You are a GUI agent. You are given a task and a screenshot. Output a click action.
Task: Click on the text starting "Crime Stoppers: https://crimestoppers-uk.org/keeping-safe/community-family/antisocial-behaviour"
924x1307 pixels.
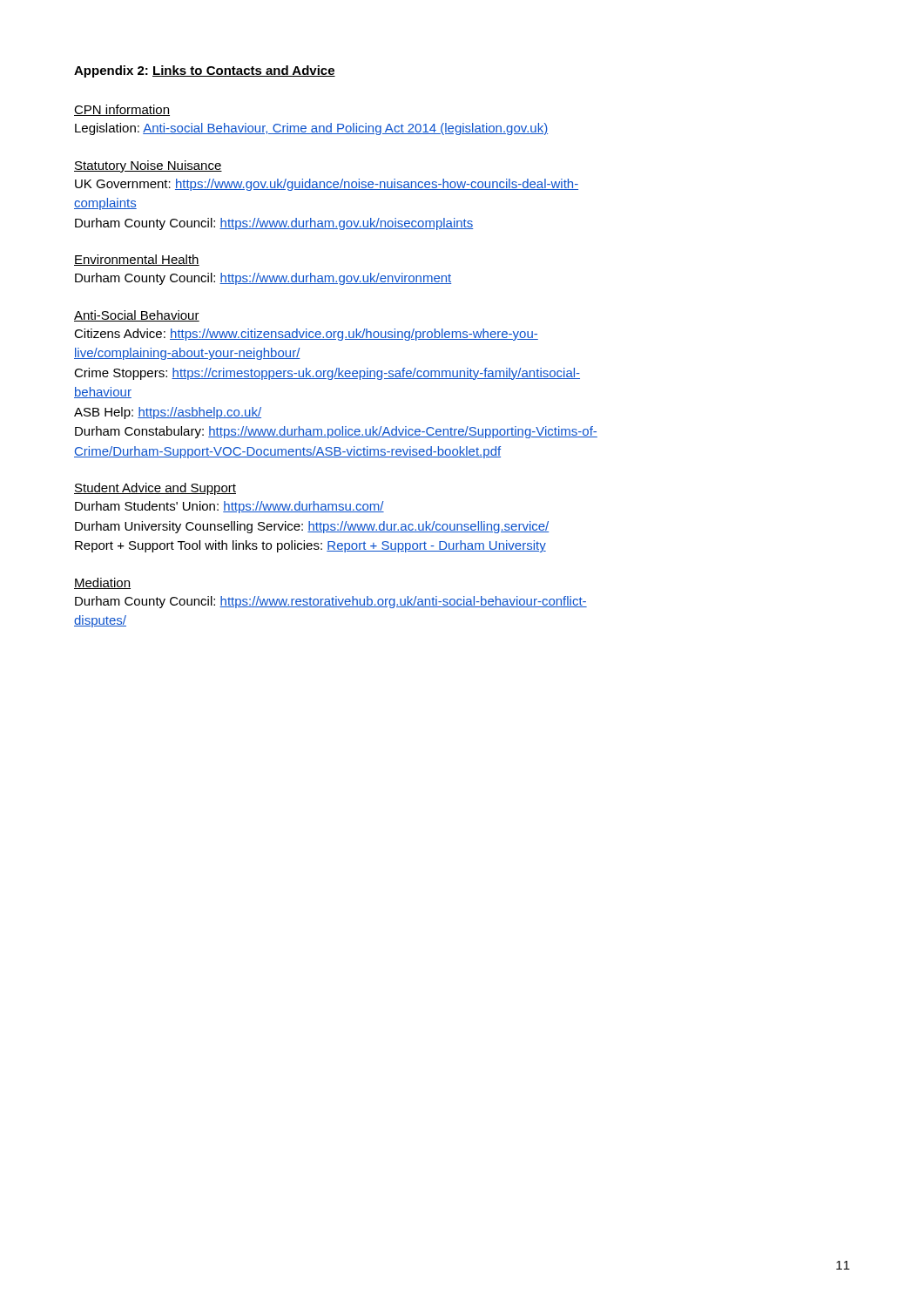point(327,382)
